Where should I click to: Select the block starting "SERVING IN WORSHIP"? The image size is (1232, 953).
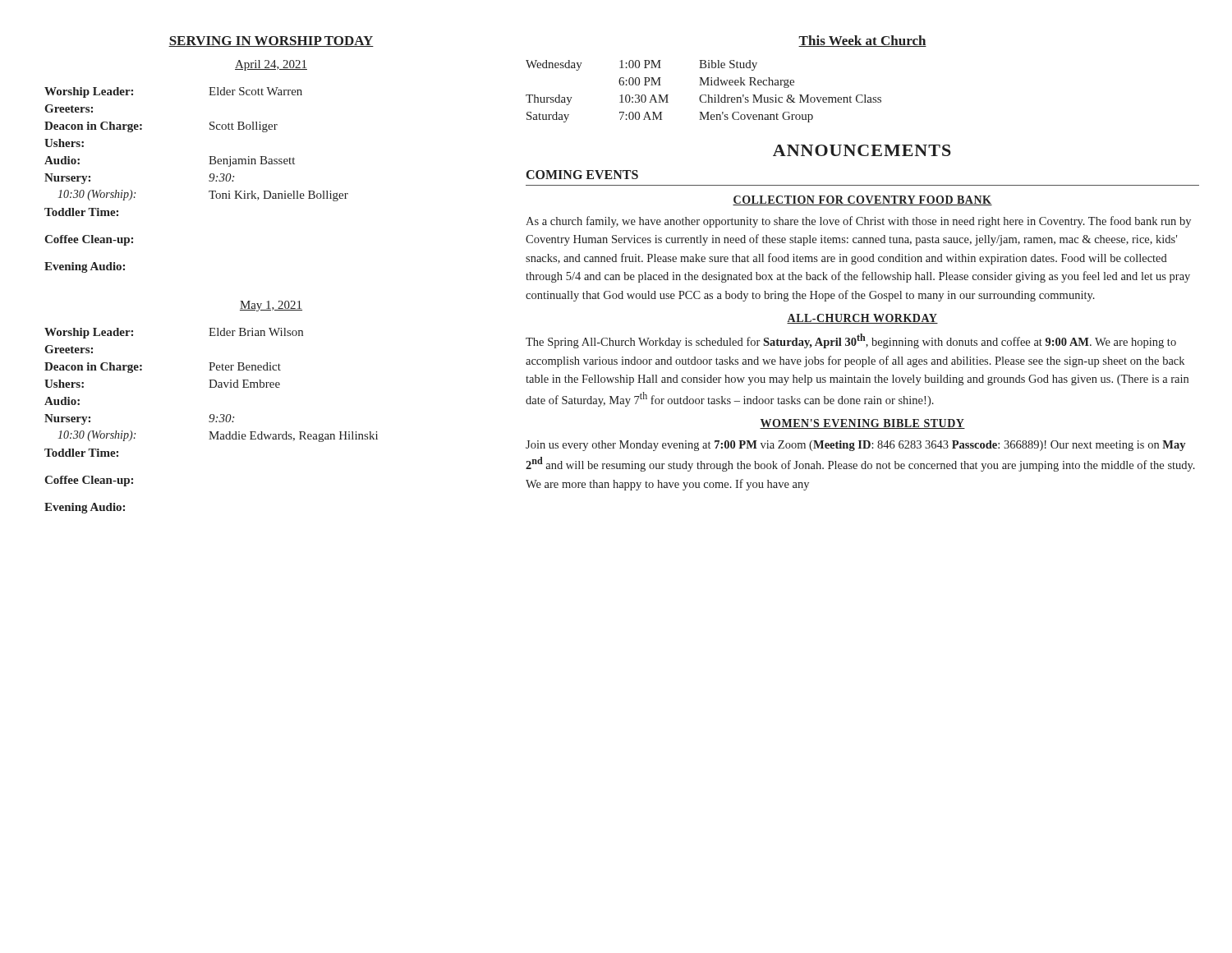pyautogui.click(x=271, y=41)
